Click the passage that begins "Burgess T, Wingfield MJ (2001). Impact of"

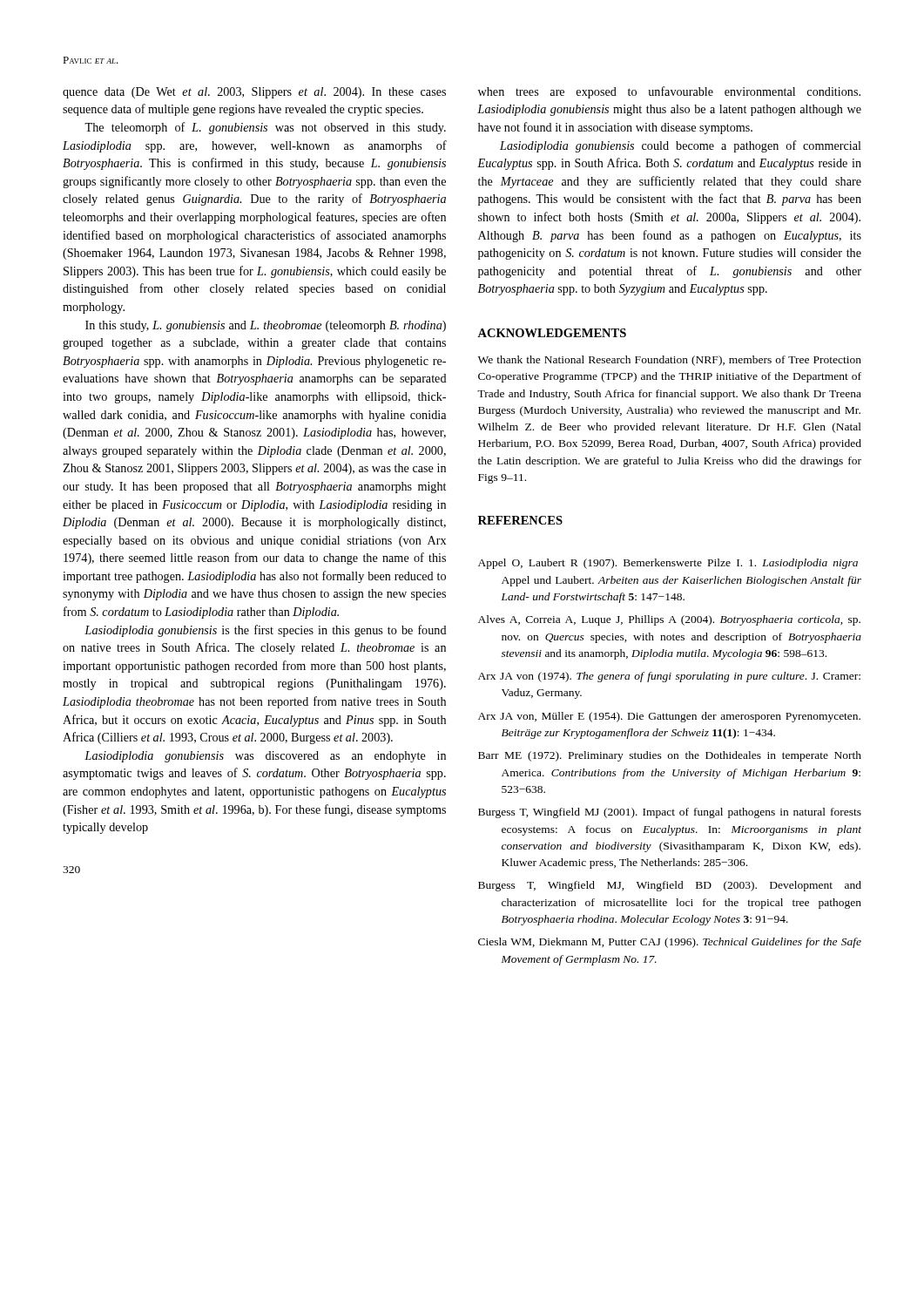click(669, 837)
